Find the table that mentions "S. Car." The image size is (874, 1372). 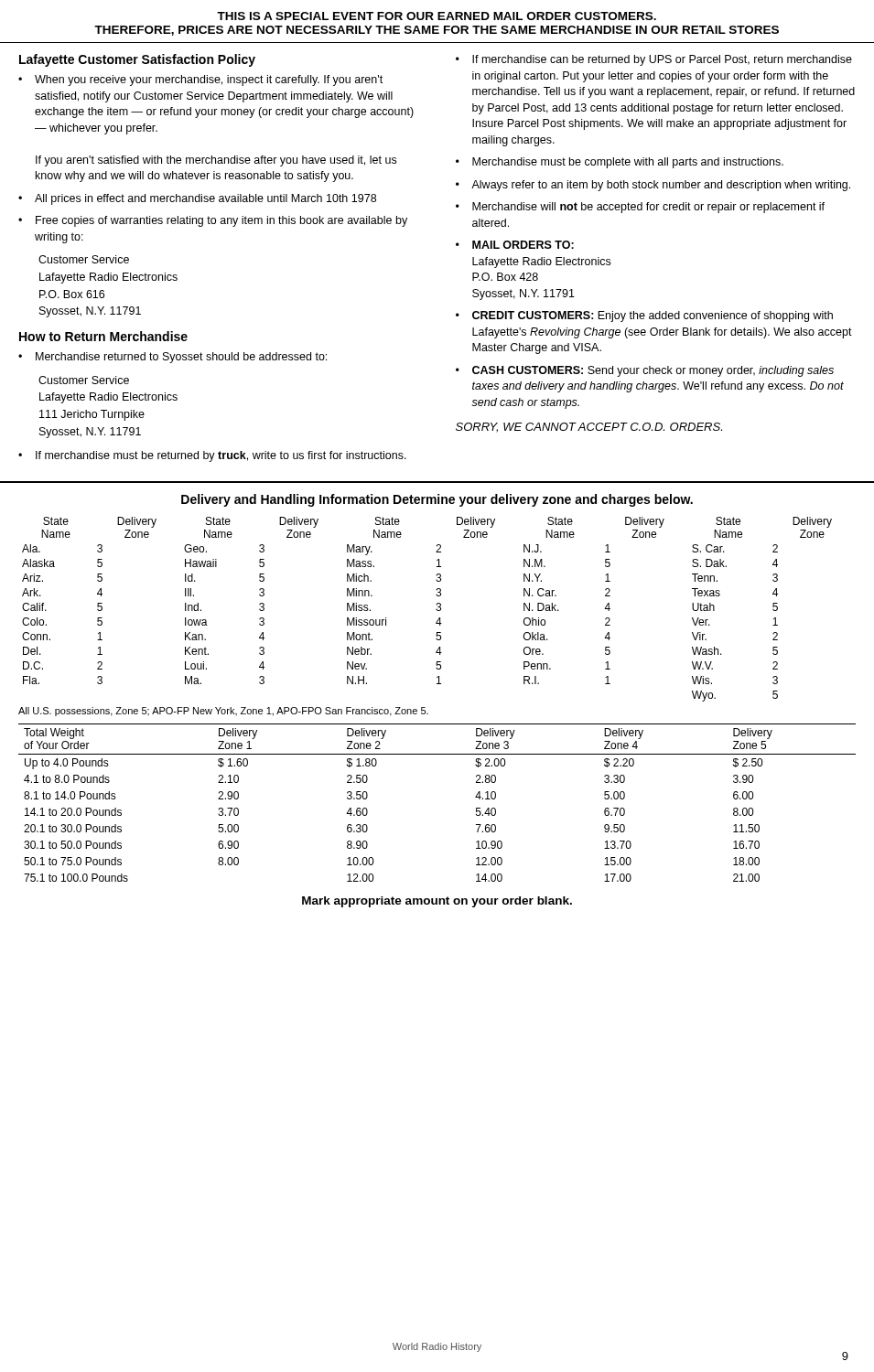point(437,608)
